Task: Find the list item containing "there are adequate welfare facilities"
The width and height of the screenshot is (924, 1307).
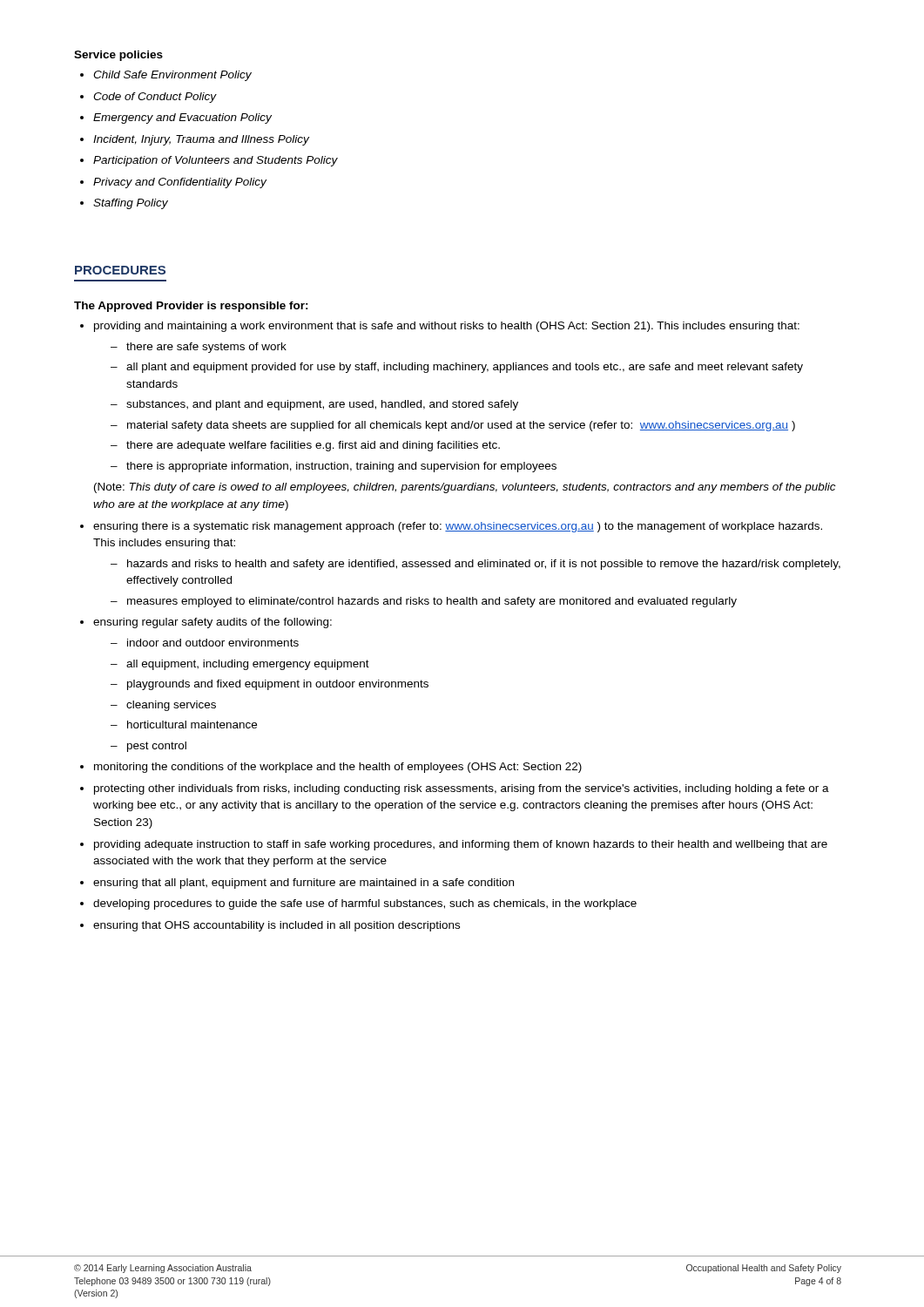Action: [314, 445]
